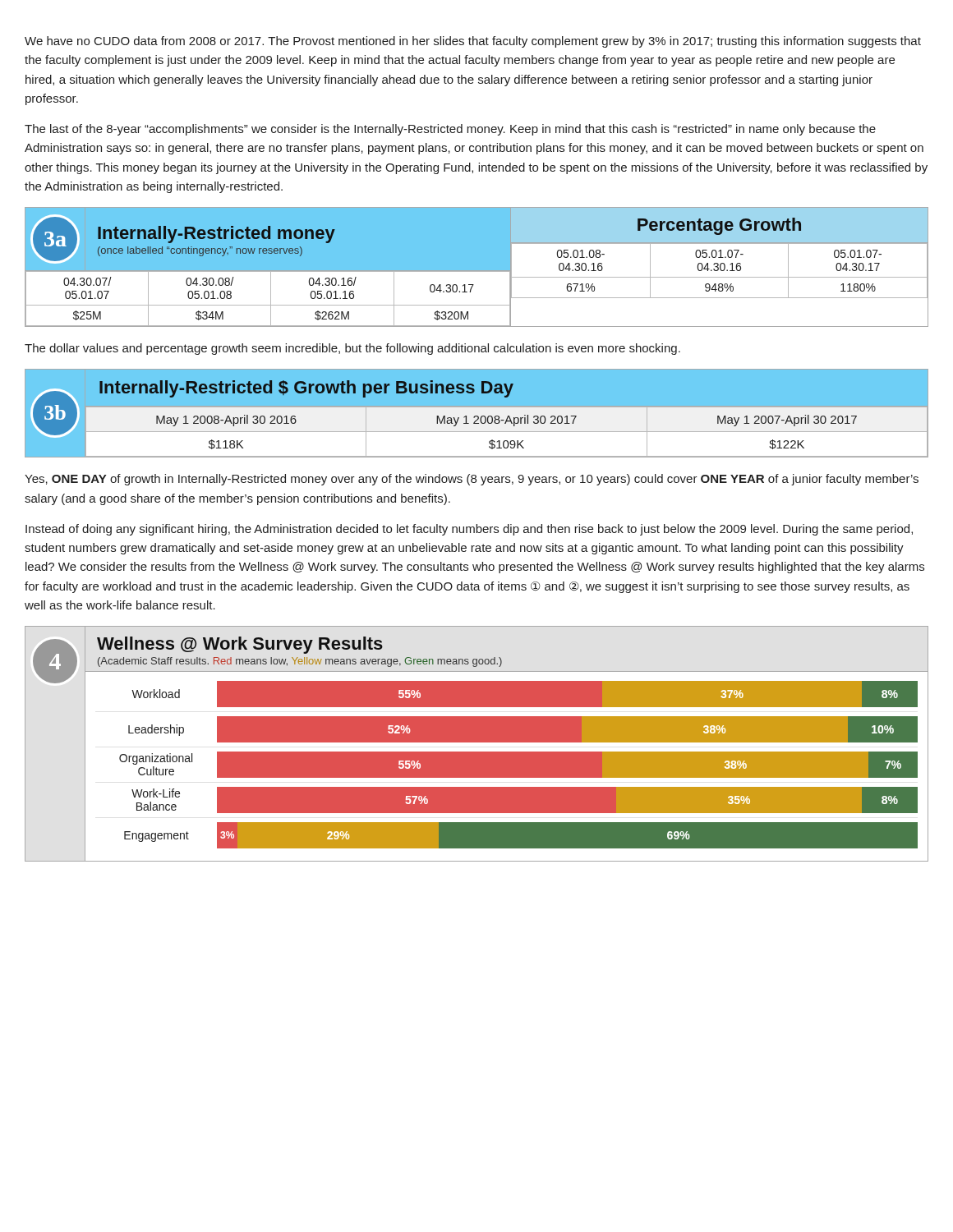
Task: Select the stacked bar chart
Action: [476, 744]
